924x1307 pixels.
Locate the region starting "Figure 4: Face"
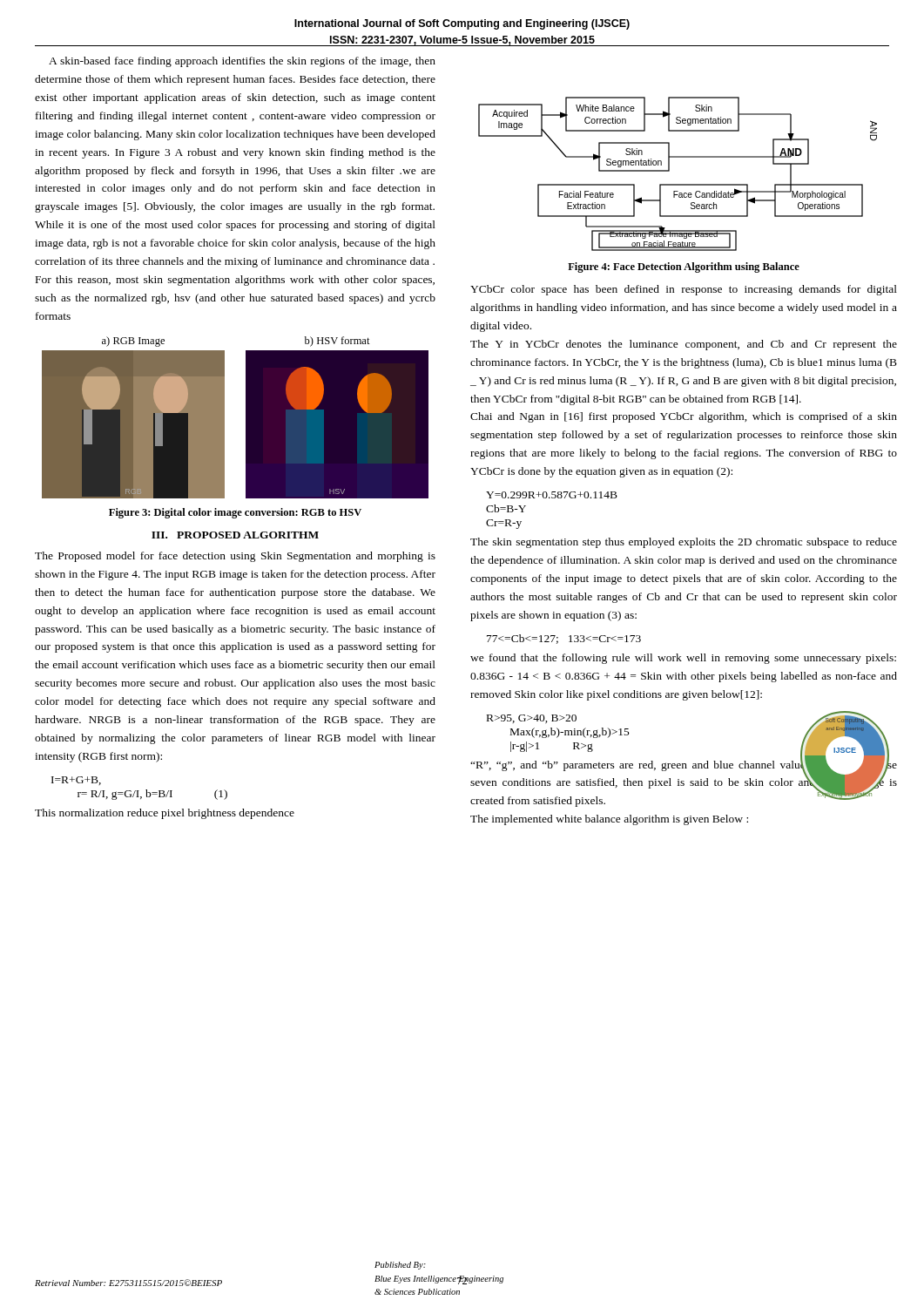(x=684, y=267)
